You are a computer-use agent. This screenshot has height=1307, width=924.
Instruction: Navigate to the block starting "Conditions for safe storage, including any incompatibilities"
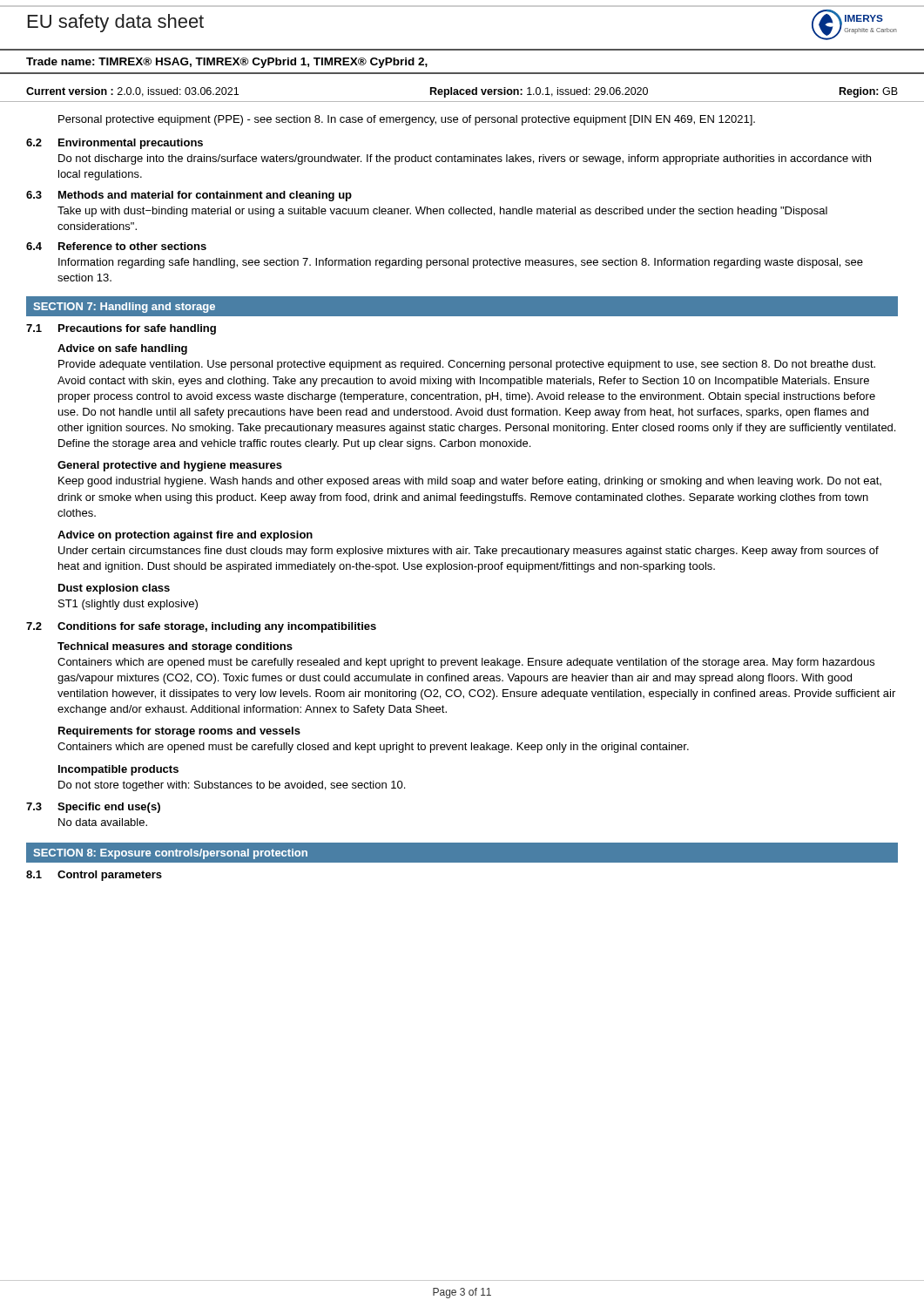point(217,626)
